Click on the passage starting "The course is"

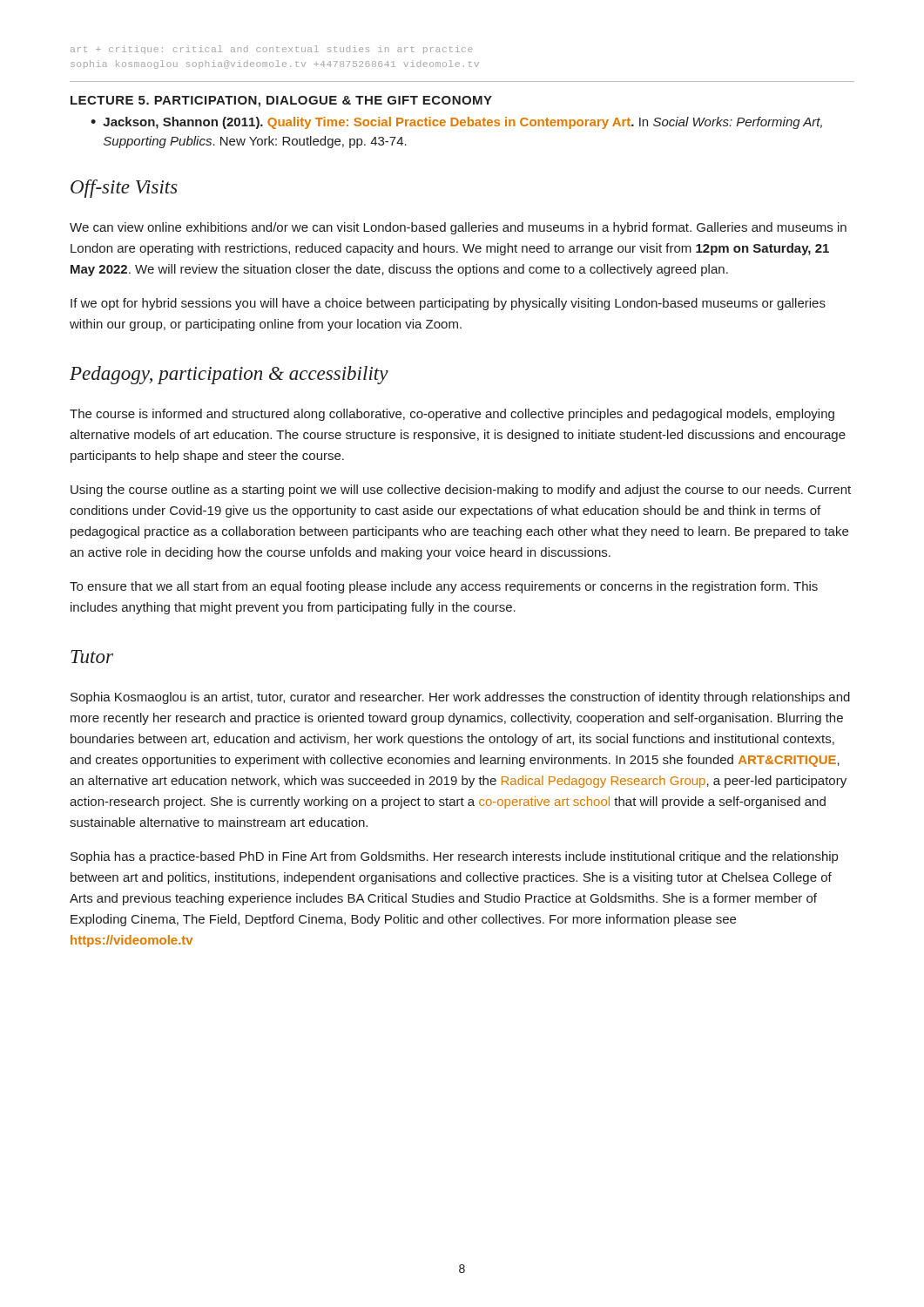[462, 434]
